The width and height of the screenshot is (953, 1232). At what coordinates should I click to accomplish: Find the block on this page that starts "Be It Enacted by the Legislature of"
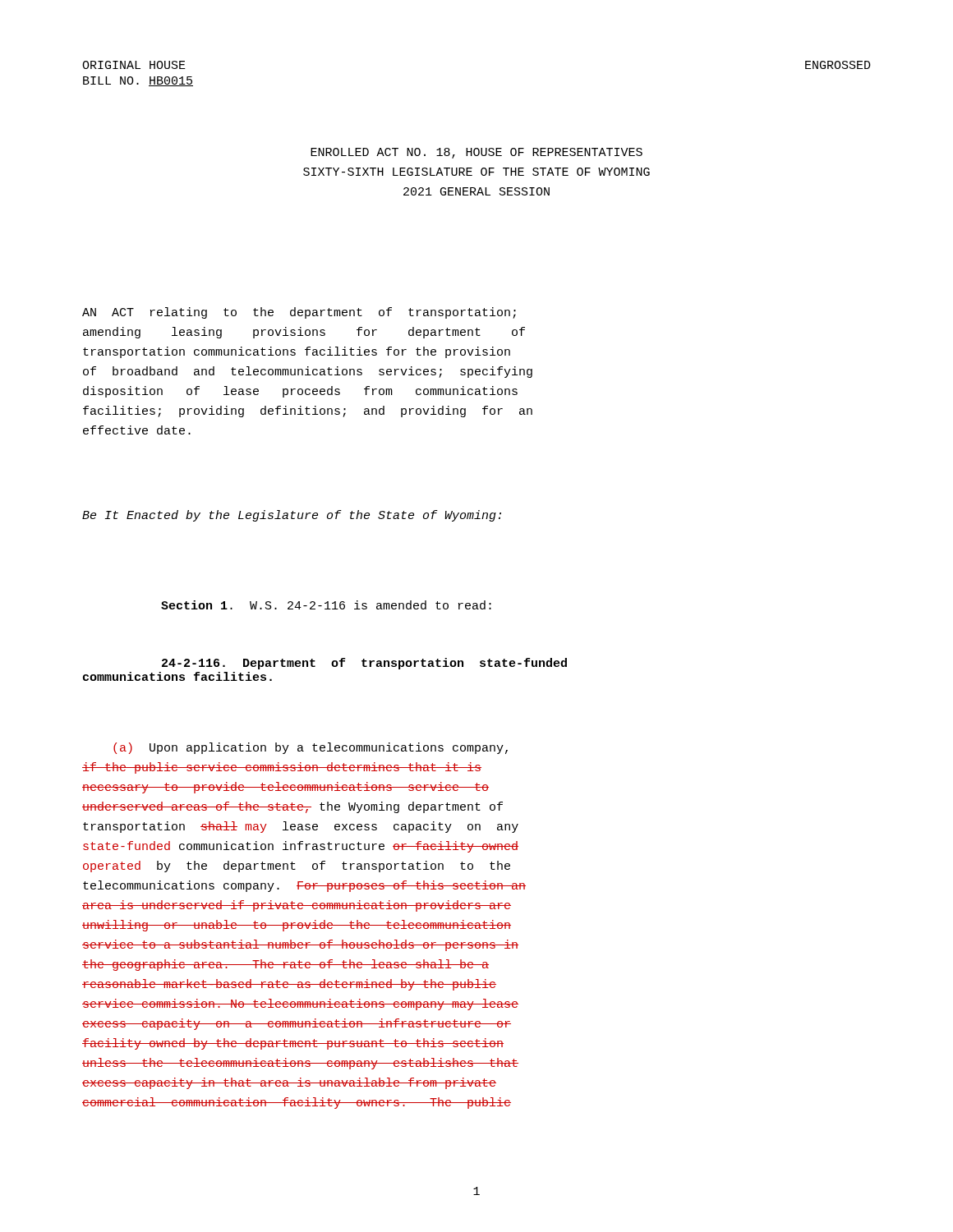click(293, 516)
